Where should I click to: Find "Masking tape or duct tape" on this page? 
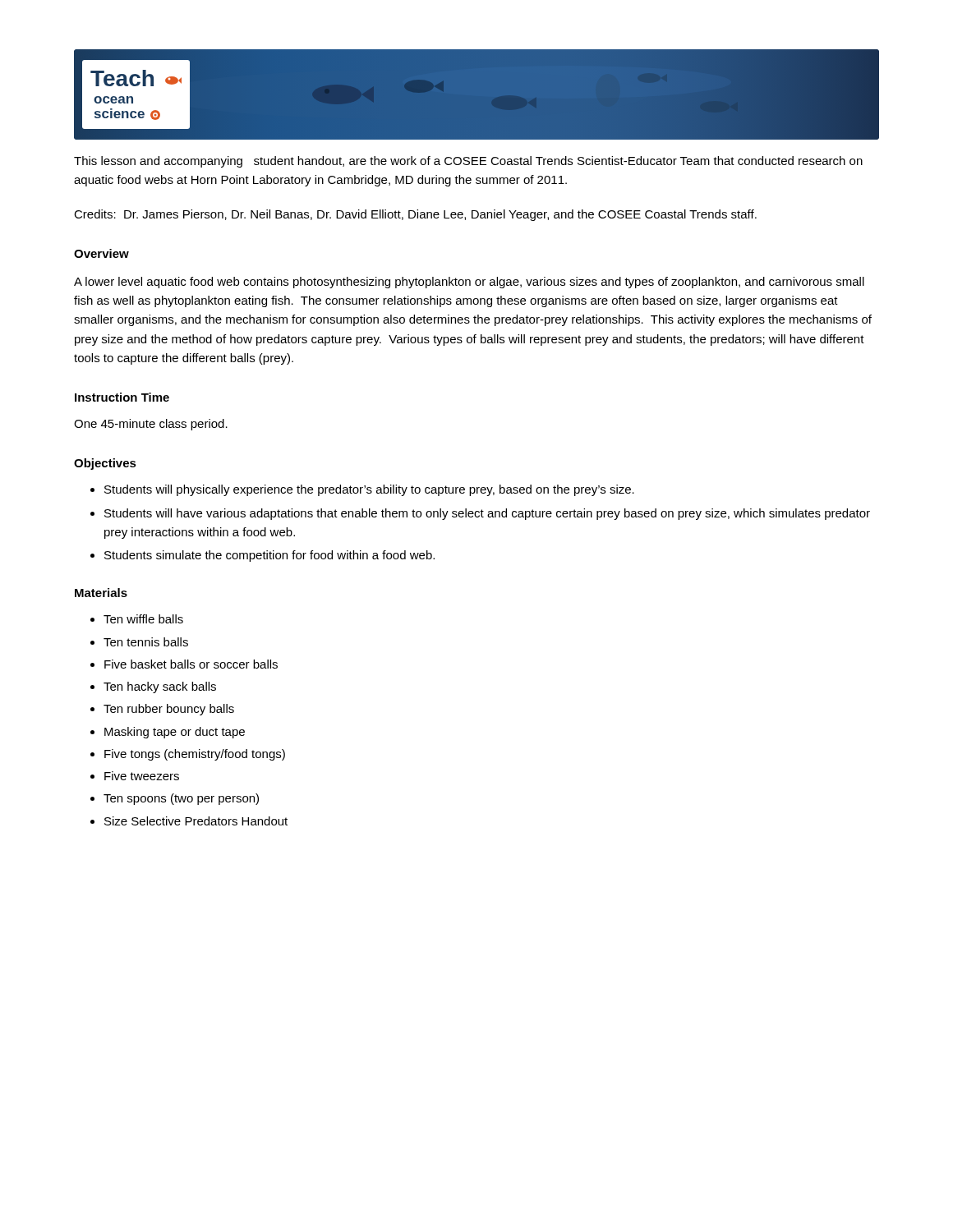pos(174,731)
